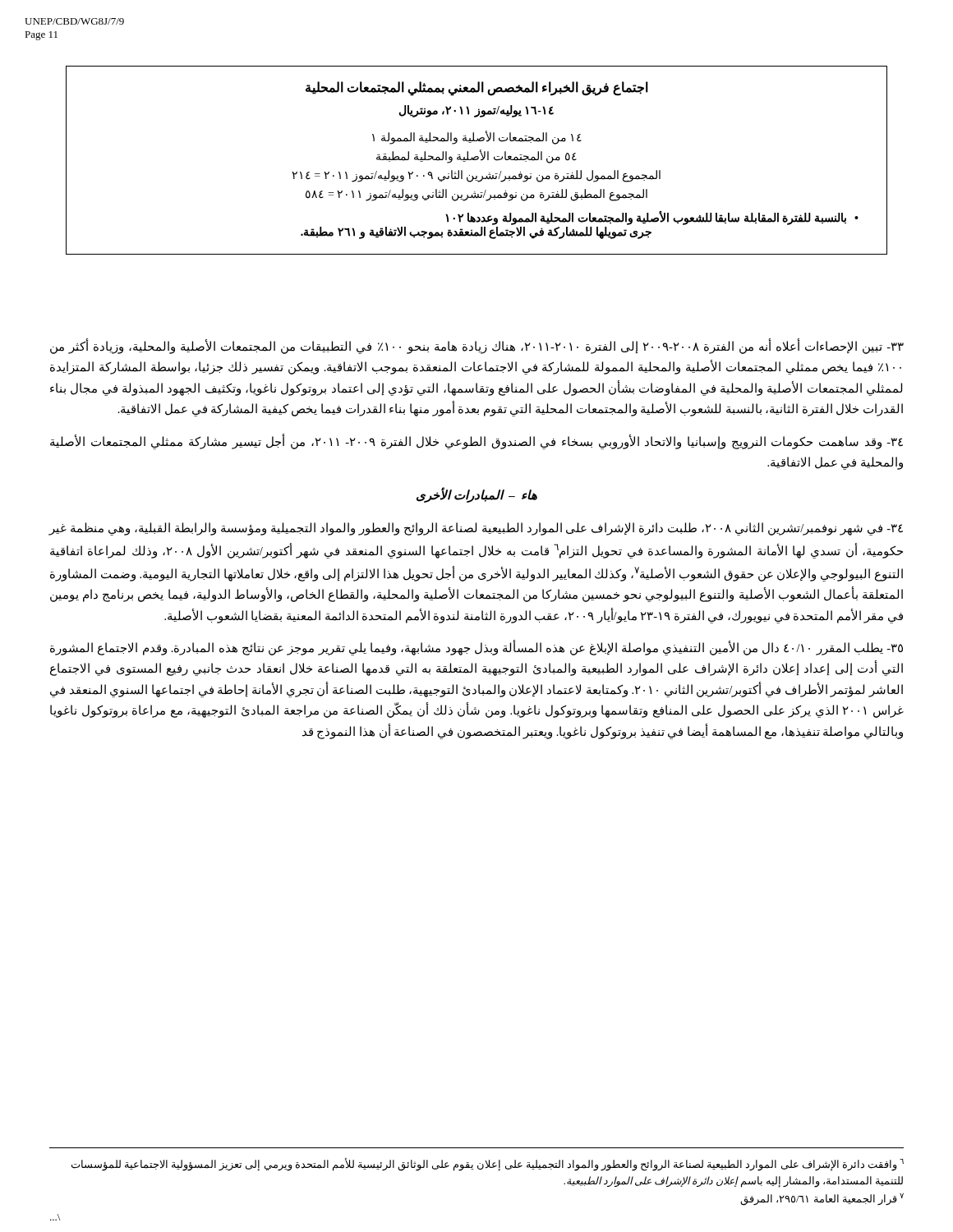Find the element starting "المجموع الممول للفترة من نوفمبر/تشرين الثاني ٢٠٠٩ ويوليه/تموز"

(x=476, y=175)
